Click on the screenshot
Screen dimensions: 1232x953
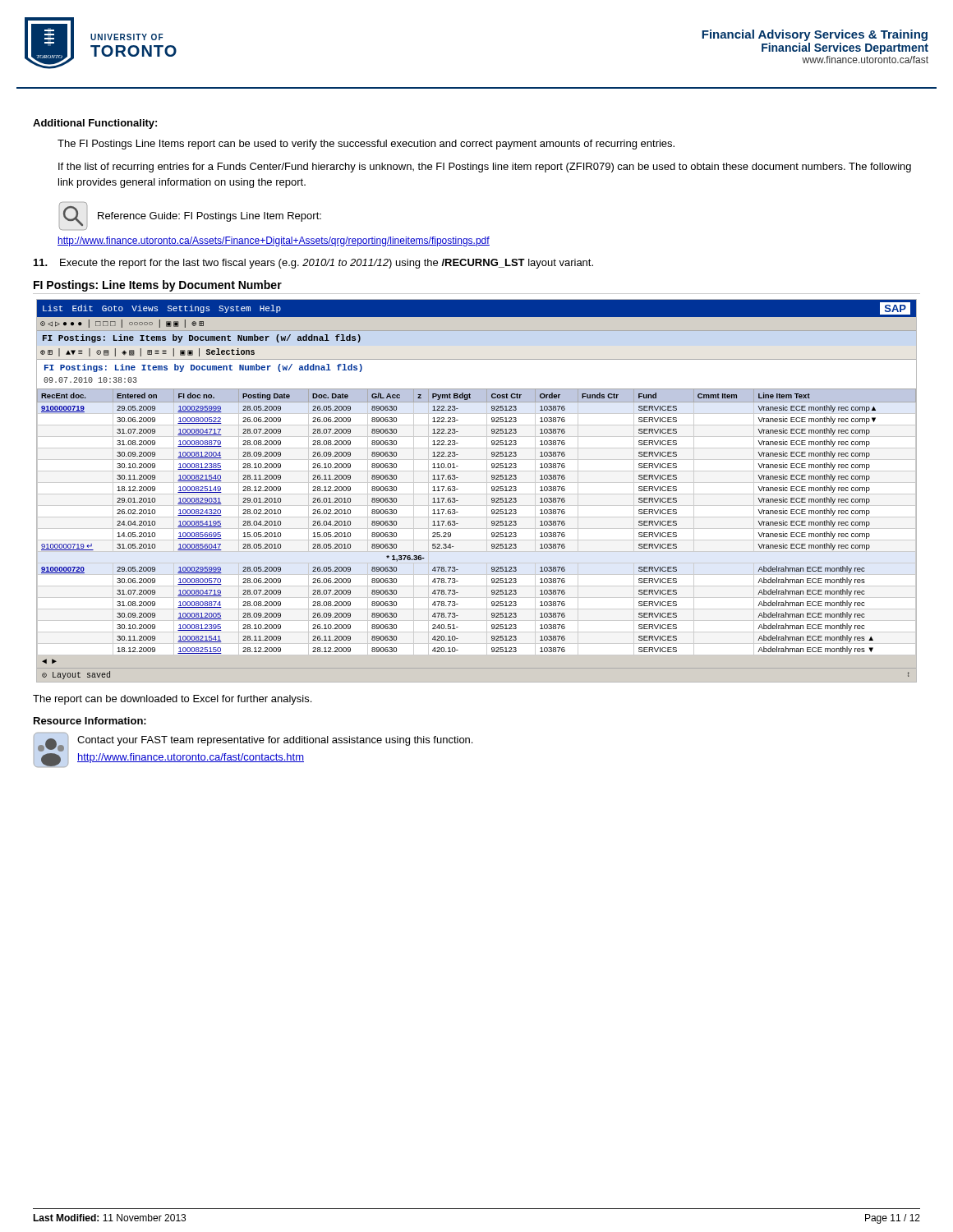[476, 491]
